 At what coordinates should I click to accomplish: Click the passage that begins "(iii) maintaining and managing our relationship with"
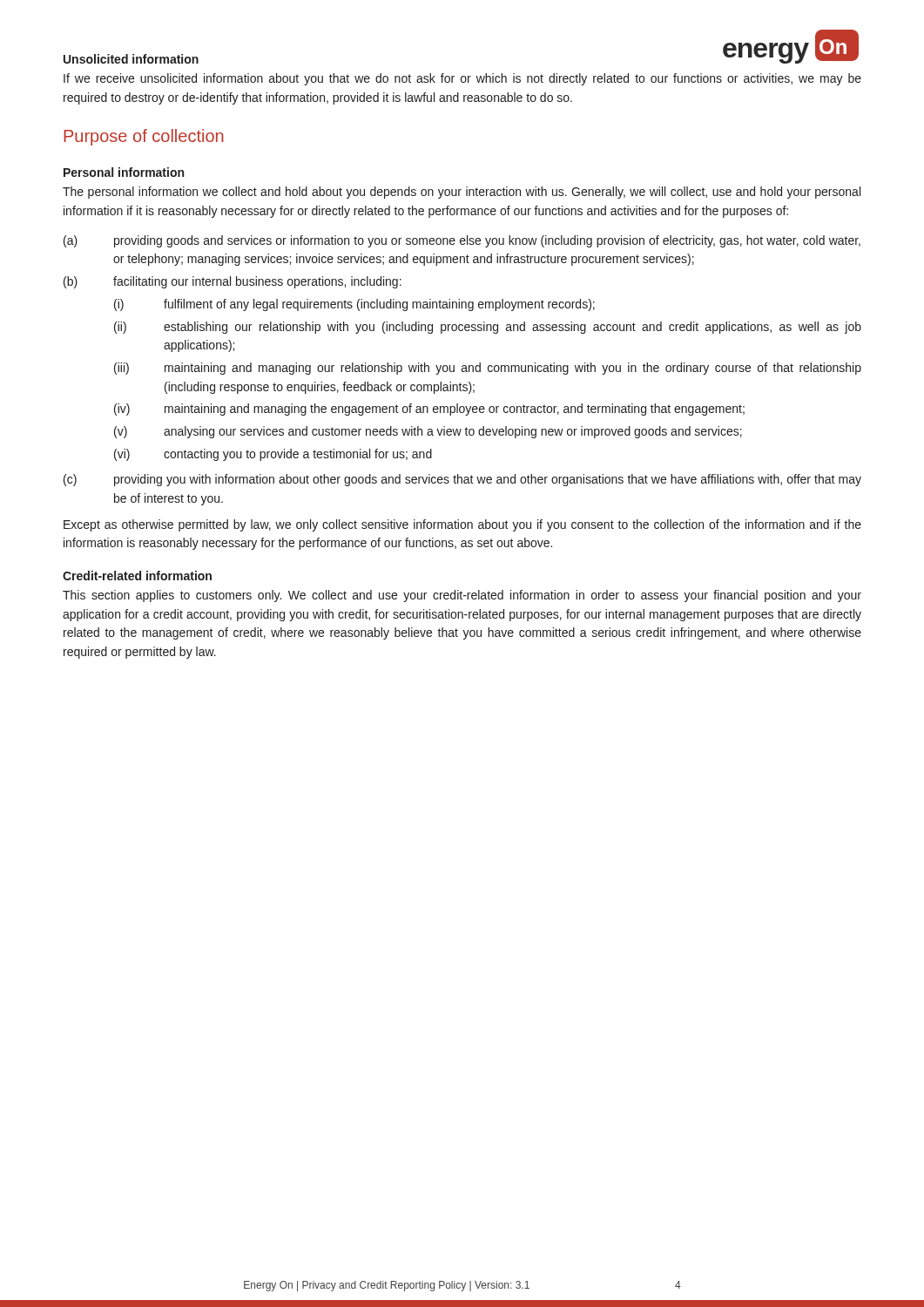[x=487, y=378]
